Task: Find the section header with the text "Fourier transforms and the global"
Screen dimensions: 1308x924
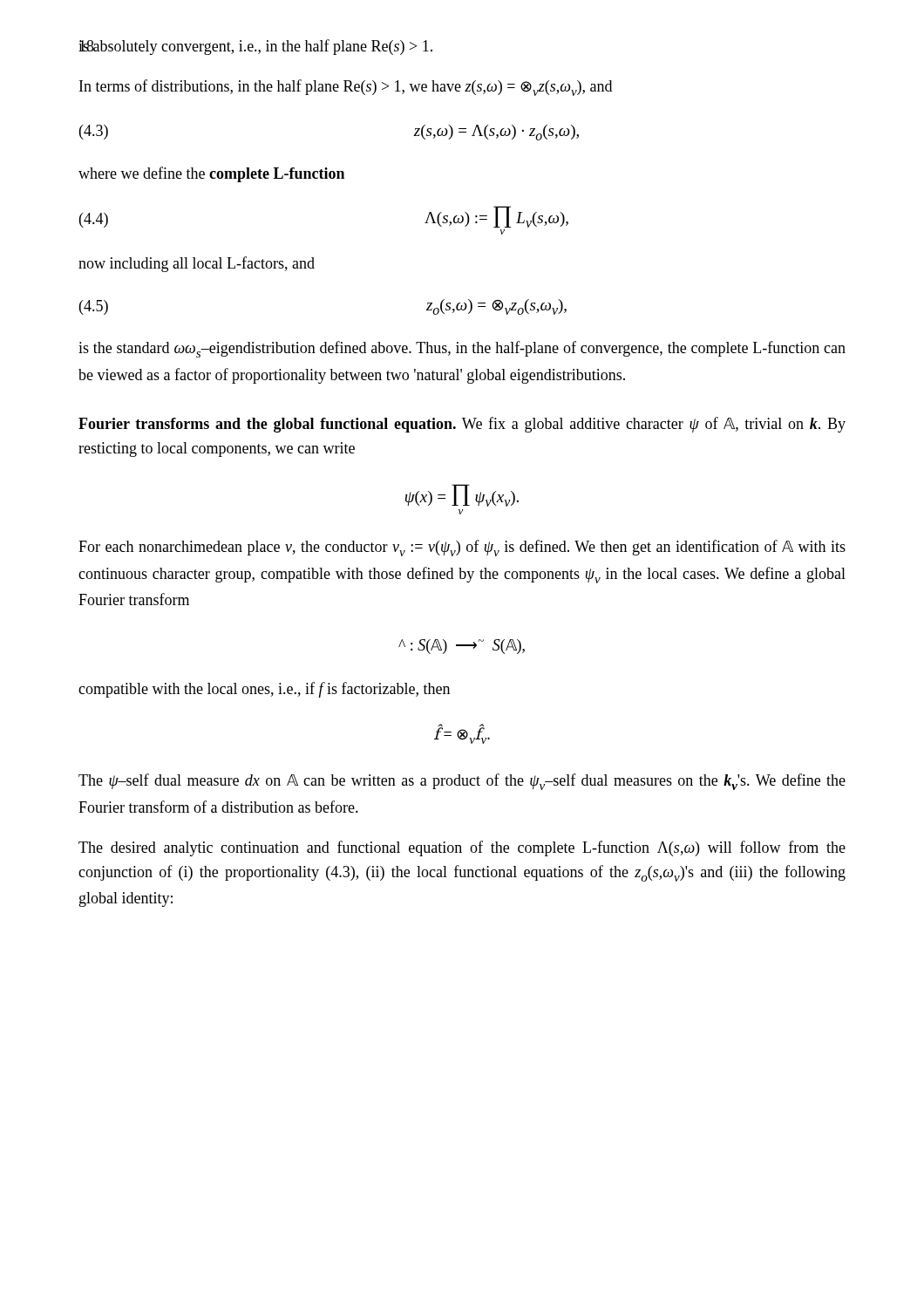Action: 462,436
